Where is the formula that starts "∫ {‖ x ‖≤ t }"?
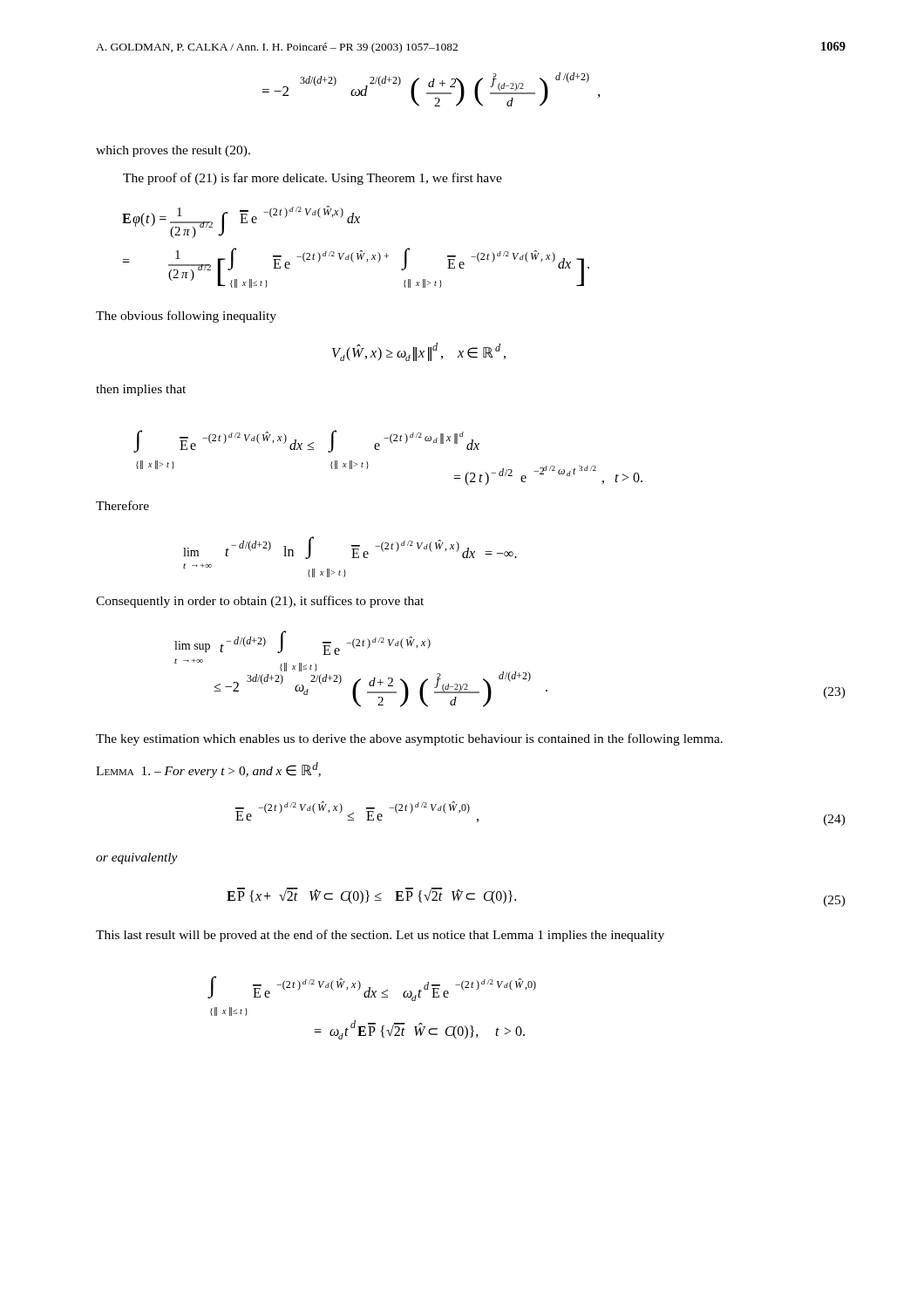Image resolution: width=924 pixels, height=1308 pixels. click(372, 988)
